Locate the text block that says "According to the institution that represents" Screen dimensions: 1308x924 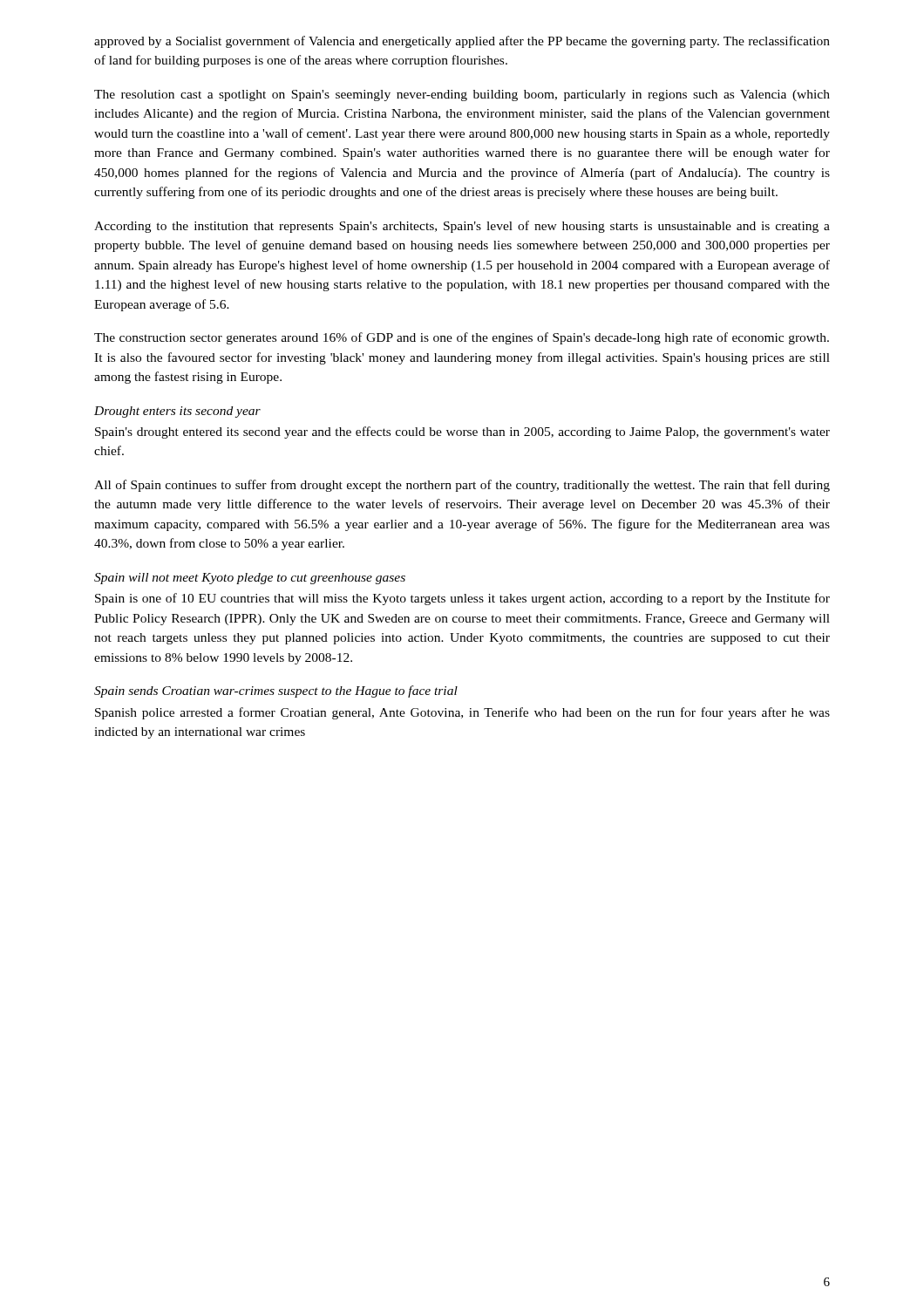click(462, 265)
